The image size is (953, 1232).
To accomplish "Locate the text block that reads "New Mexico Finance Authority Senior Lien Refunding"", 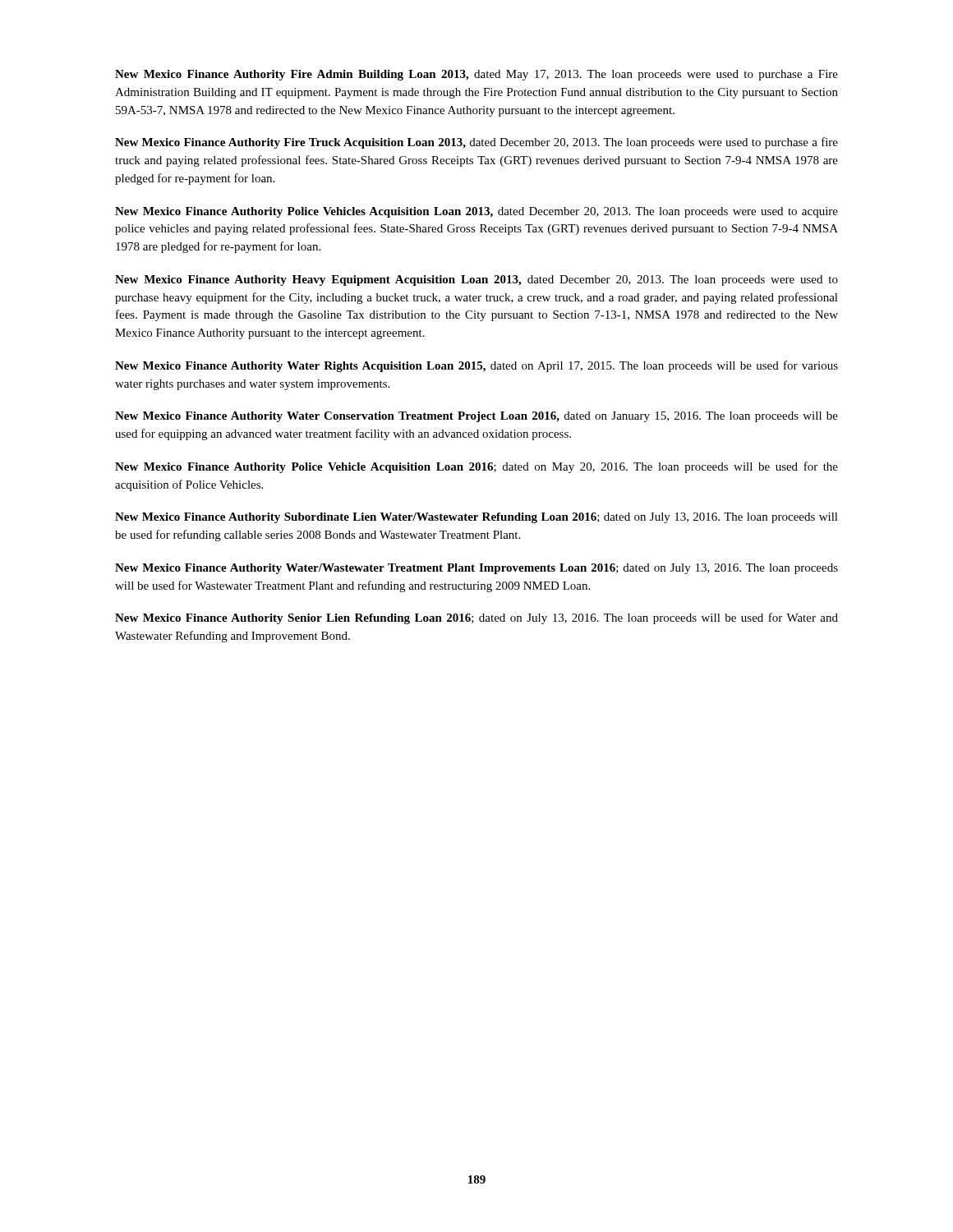I will [x=476, y=627].
